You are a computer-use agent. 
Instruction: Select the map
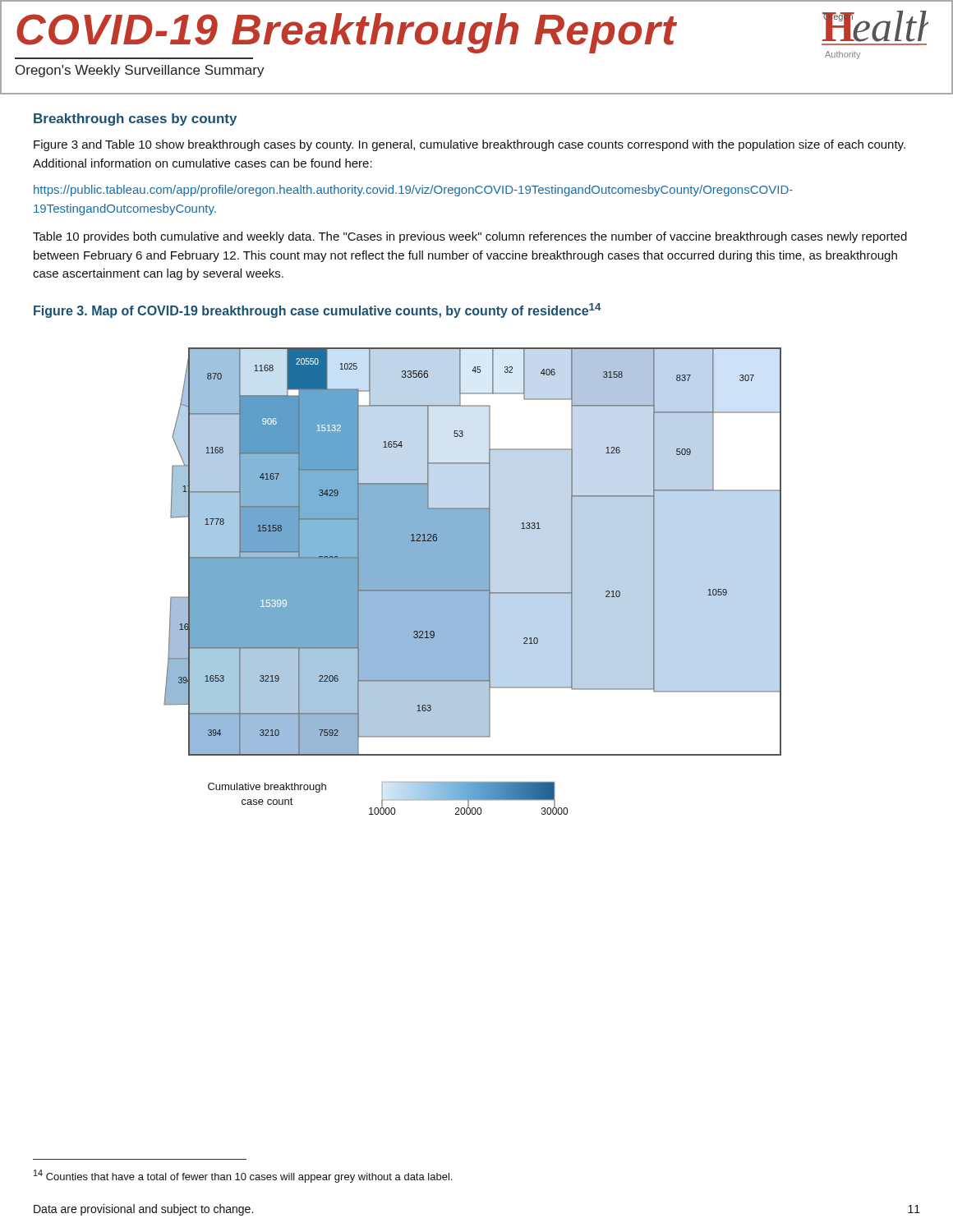click(x=476, y=585)
